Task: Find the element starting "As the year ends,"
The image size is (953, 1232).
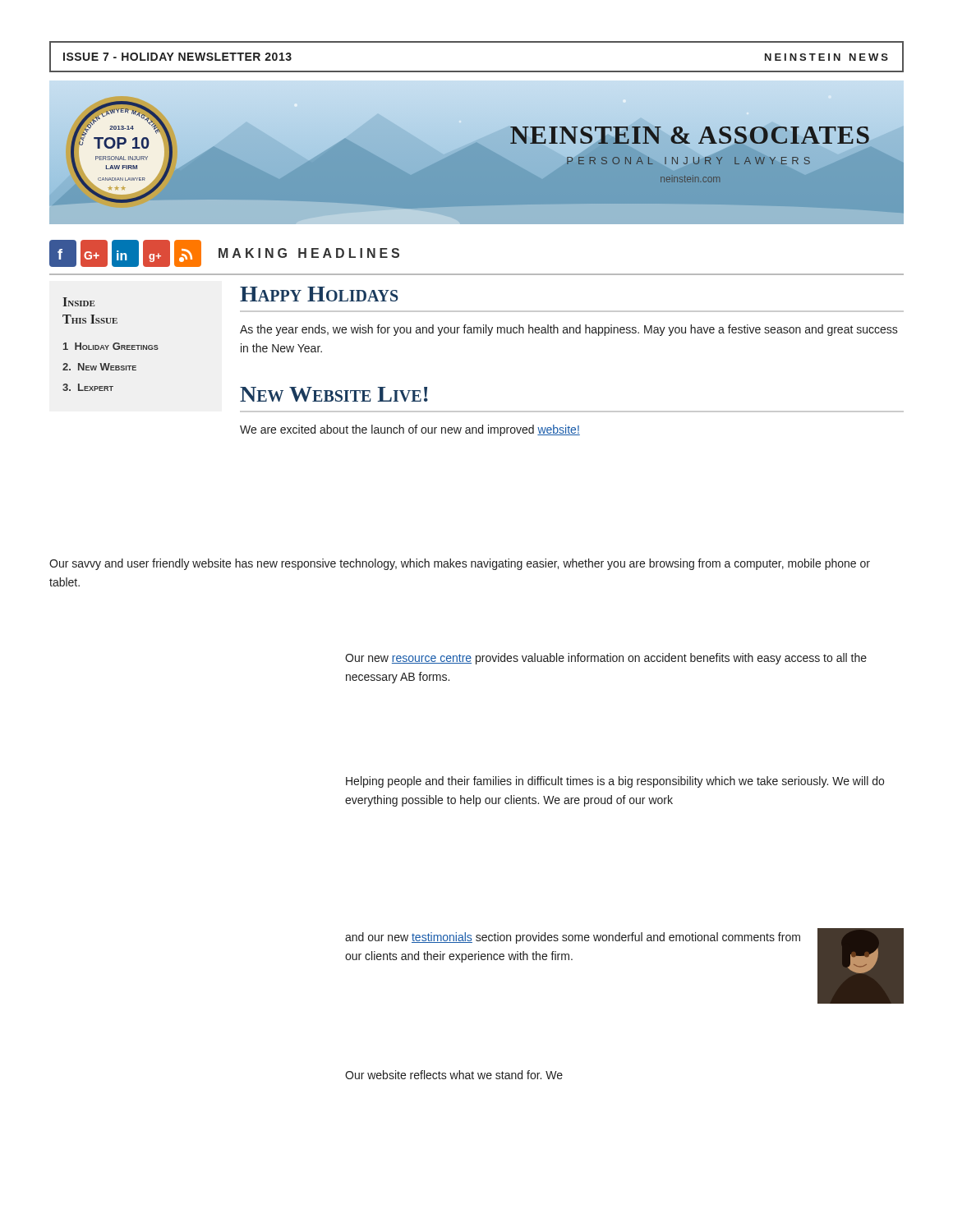Action: tap(569, 339)
